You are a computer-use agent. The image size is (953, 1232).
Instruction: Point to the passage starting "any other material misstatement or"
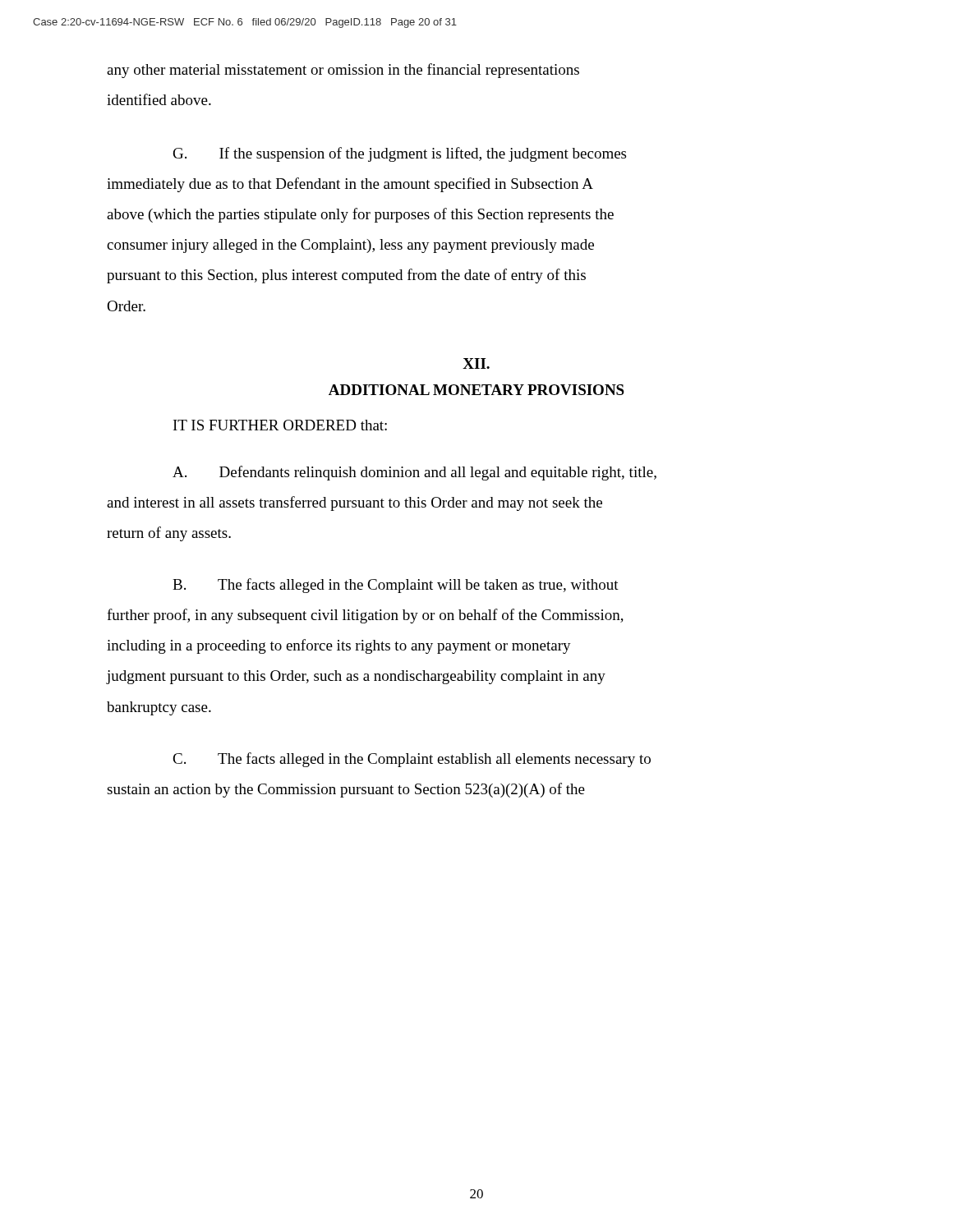coord(343,70)
